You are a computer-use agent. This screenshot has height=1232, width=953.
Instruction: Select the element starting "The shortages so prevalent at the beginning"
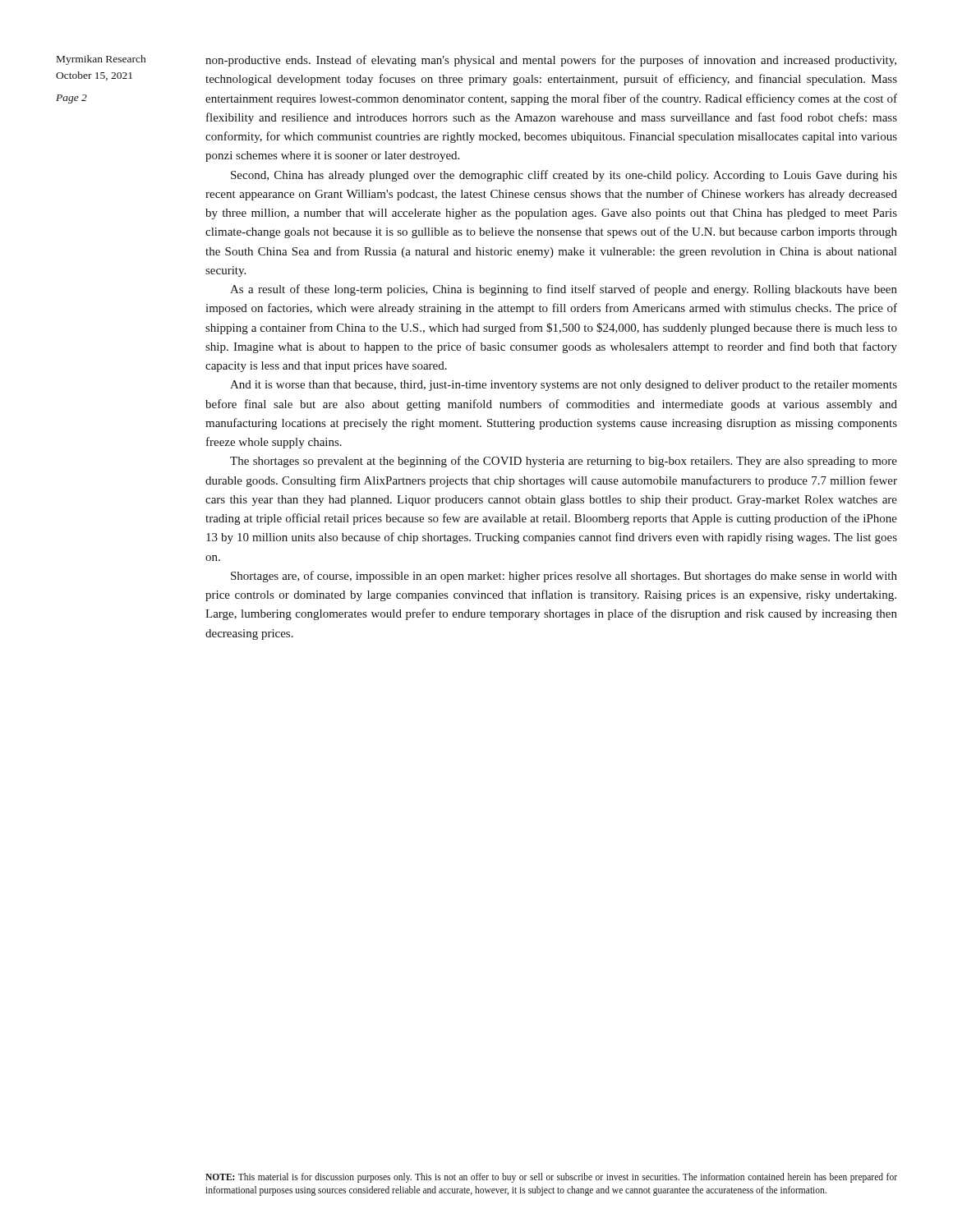[551, 509]
